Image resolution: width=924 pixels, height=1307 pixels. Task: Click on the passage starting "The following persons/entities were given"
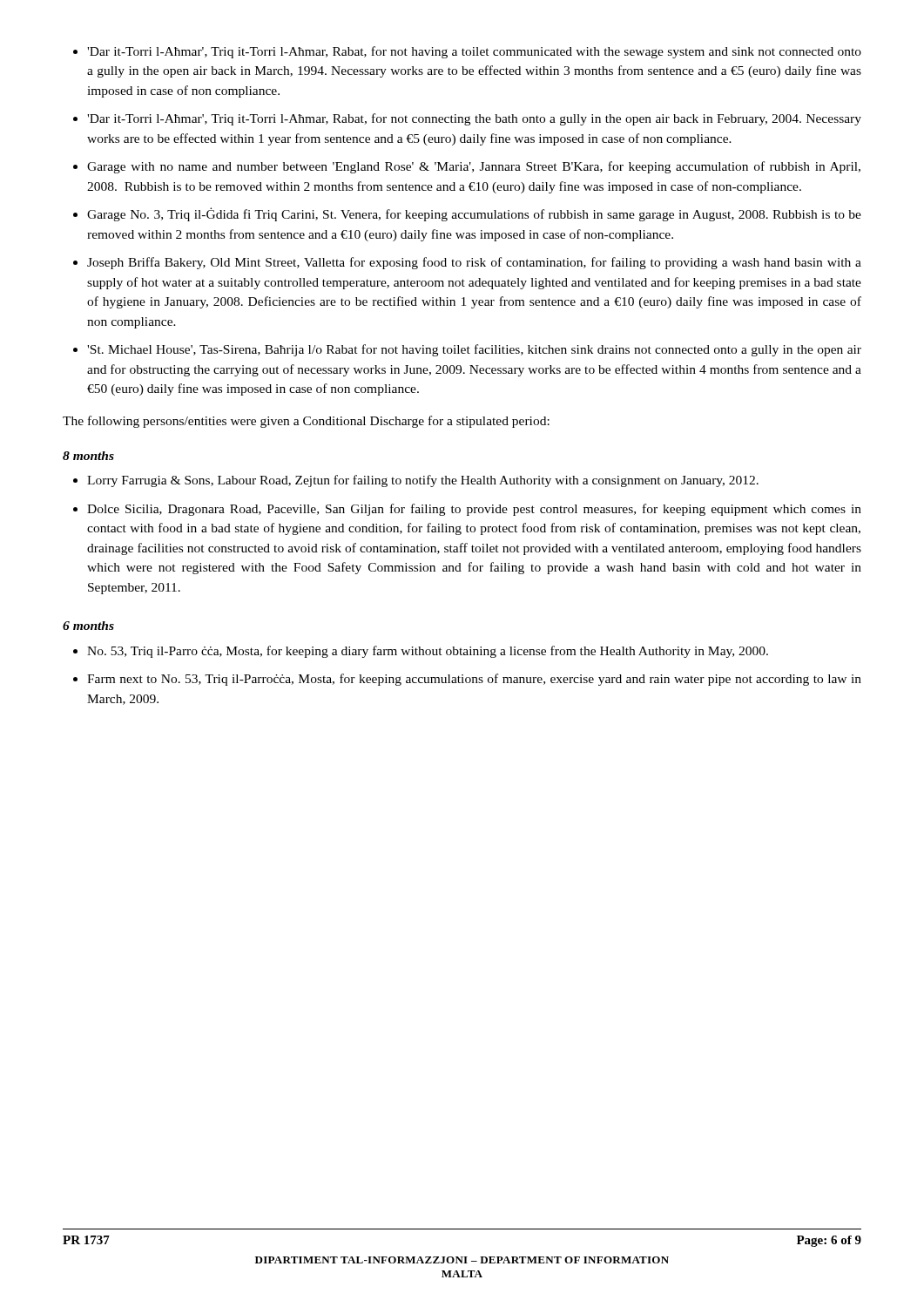(306, 420)
